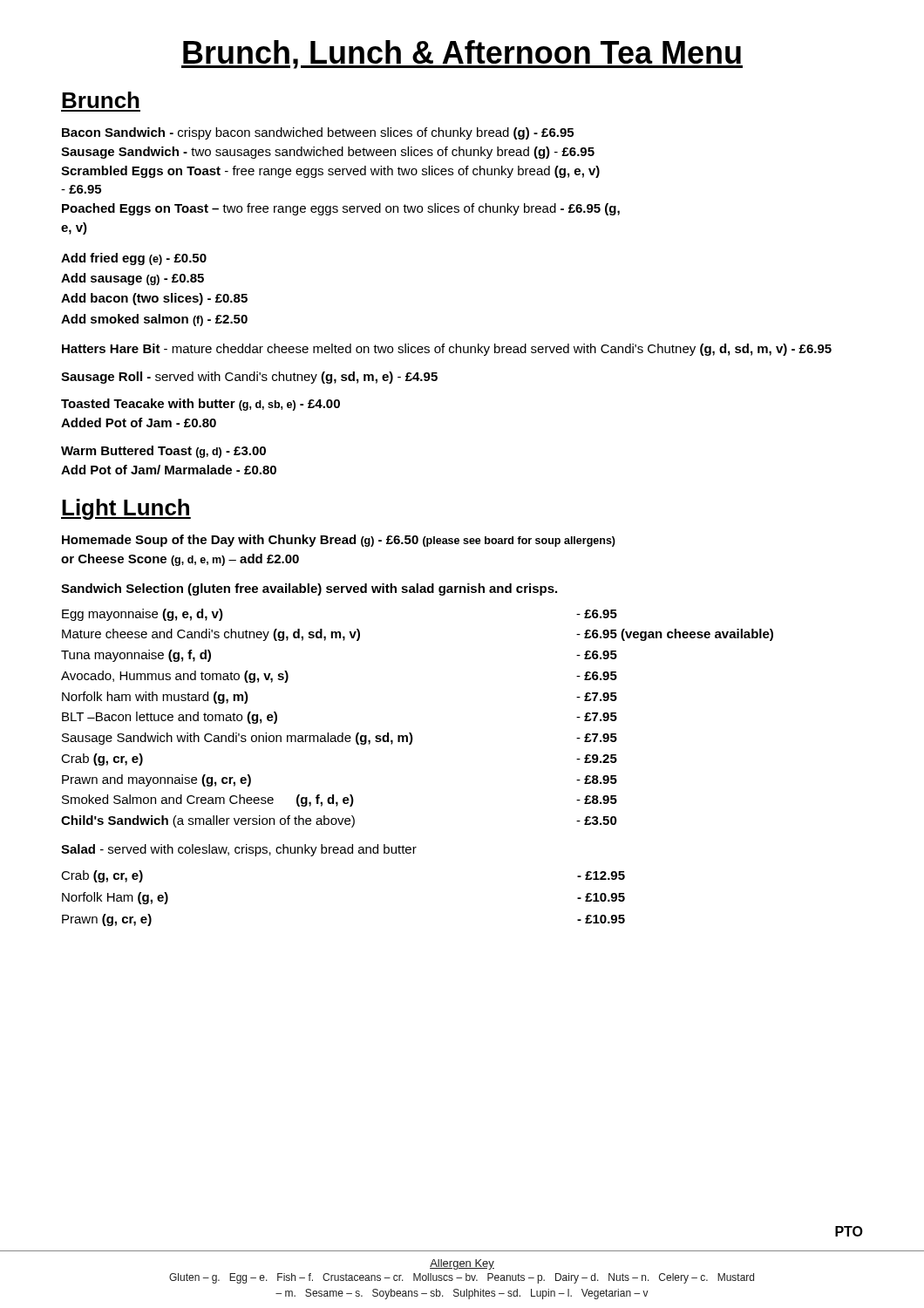
Task: Locate the region starting "Hatters Hare Bit - mature cheddar cheese"
Action: 446,348
